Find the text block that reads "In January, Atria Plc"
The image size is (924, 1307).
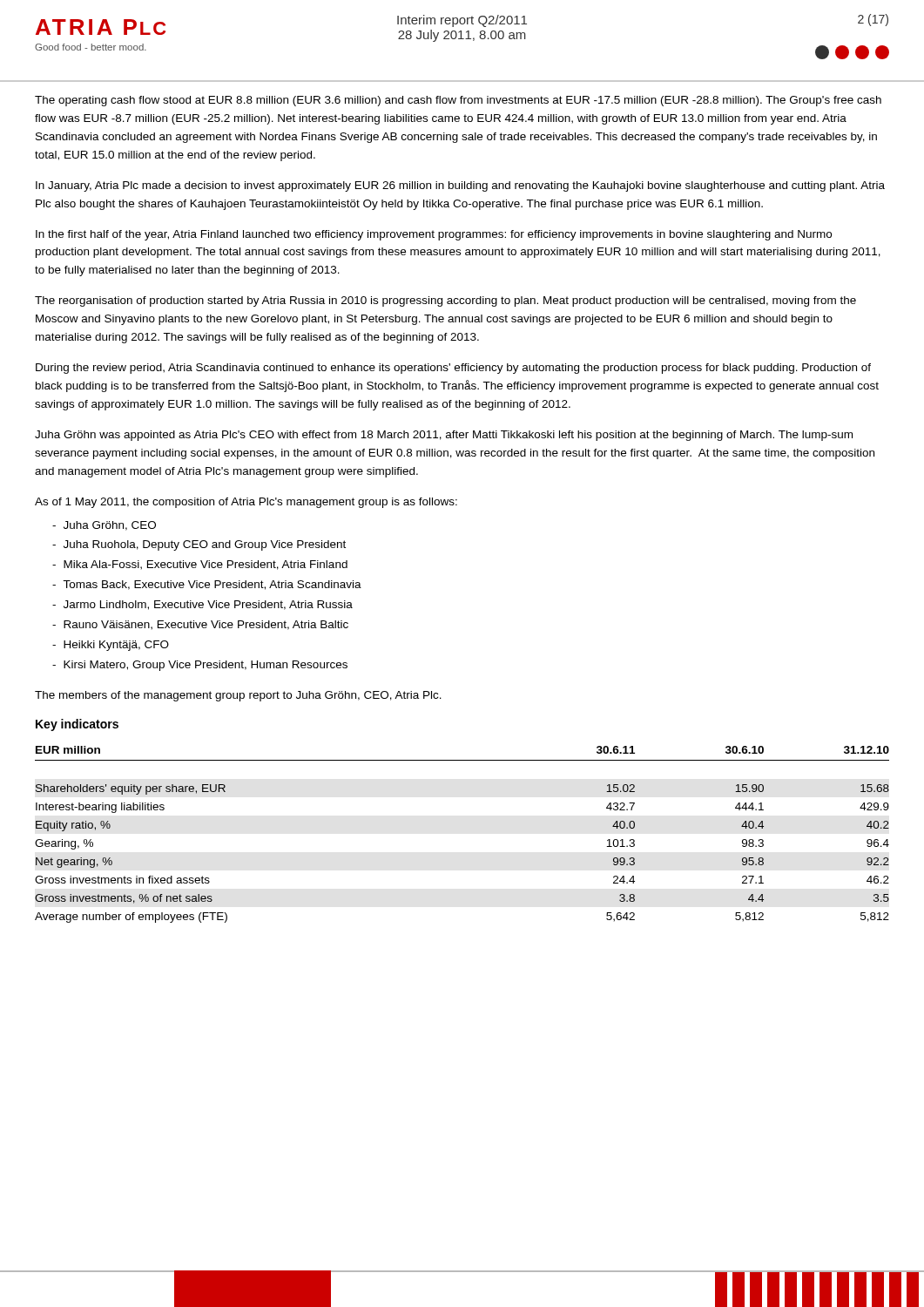[x=460, y=194]
